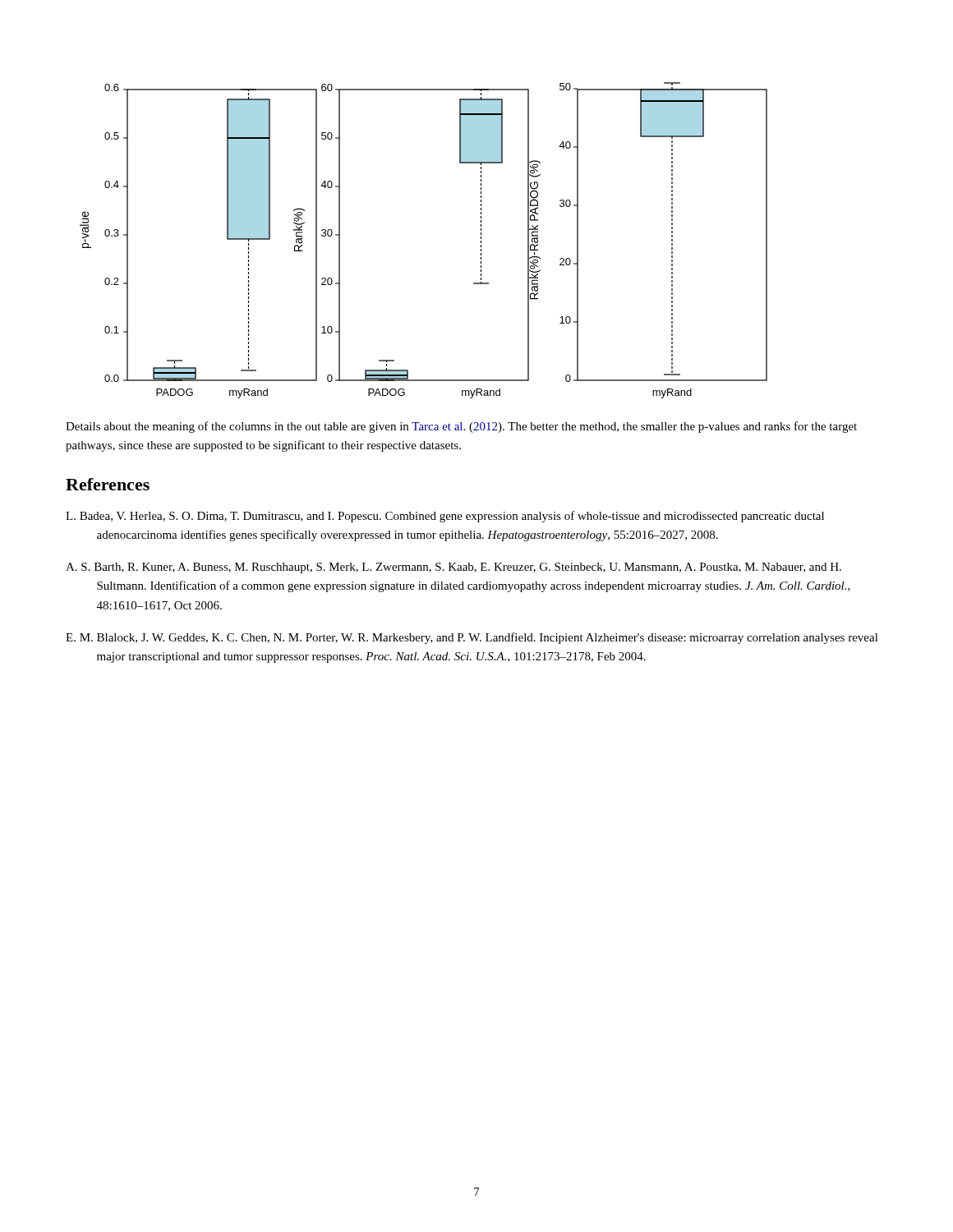This screenshot has width=953, height=1232.
Task: Find the block on this page that starts "A. S. Barth,"
Action: coord(458,586)
